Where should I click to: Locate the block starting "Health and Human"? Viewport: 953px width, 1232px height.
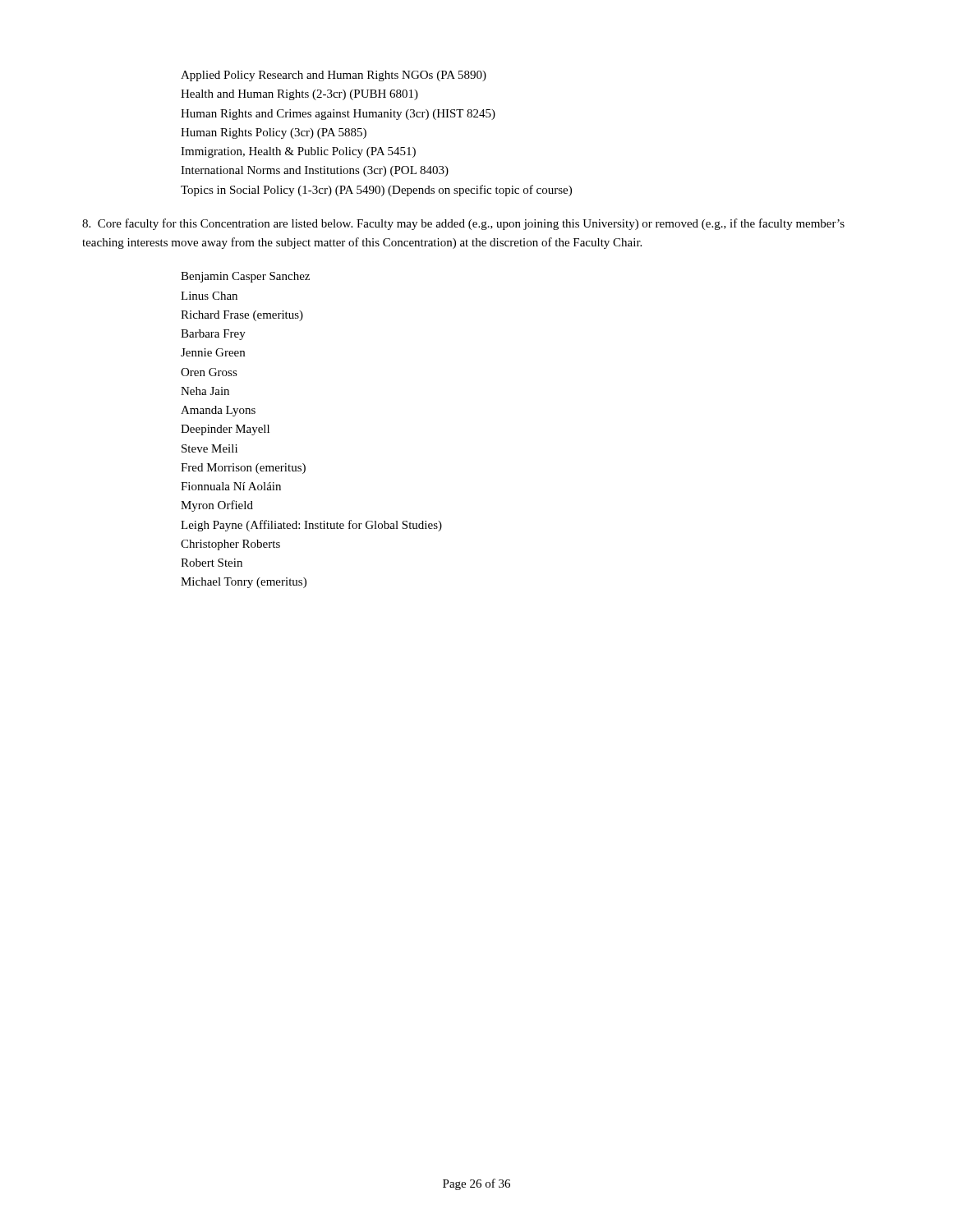pyautogui.click(x=300, y=94)
